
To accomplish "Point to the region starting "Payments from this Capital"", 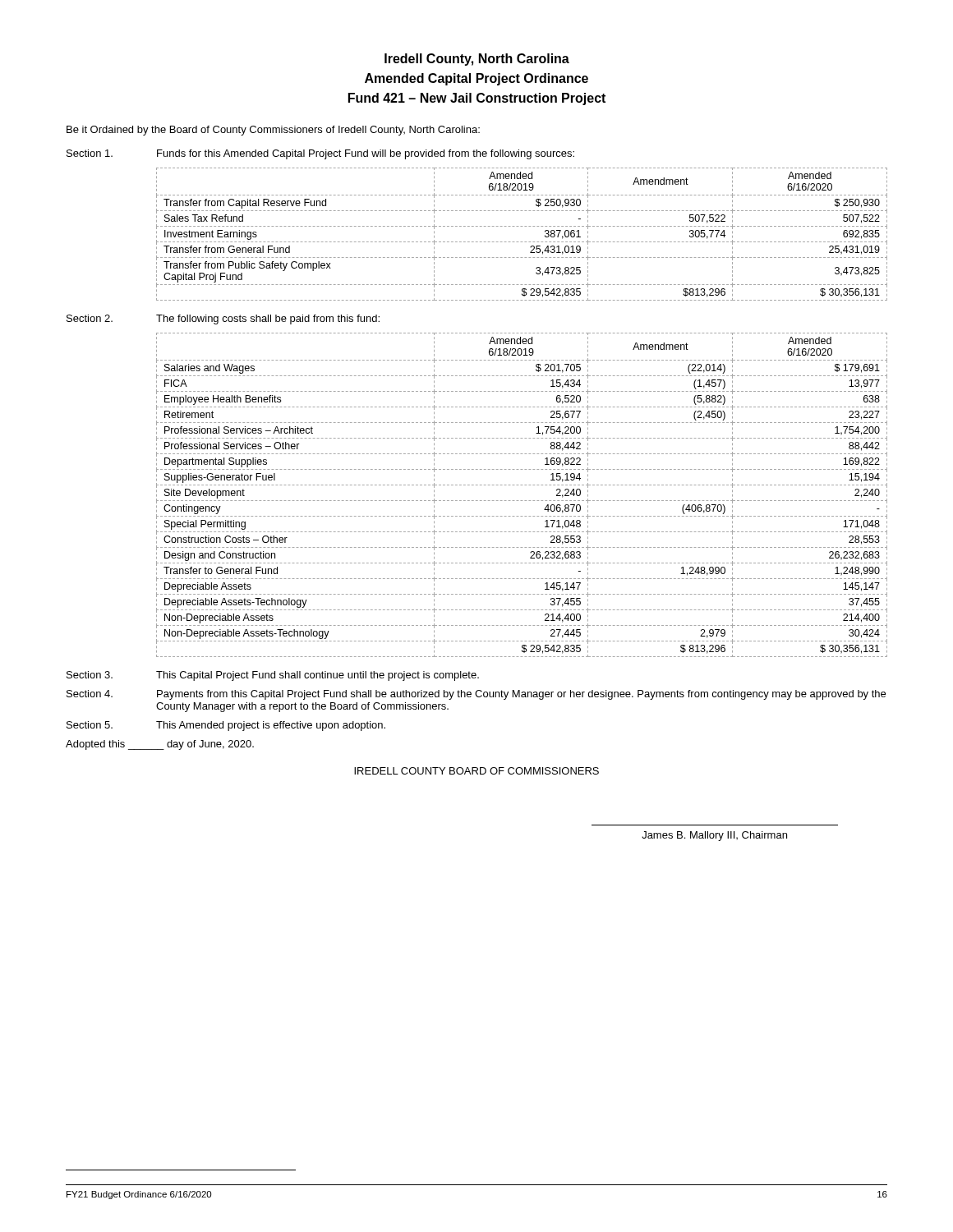I will (x=521, y=700).
